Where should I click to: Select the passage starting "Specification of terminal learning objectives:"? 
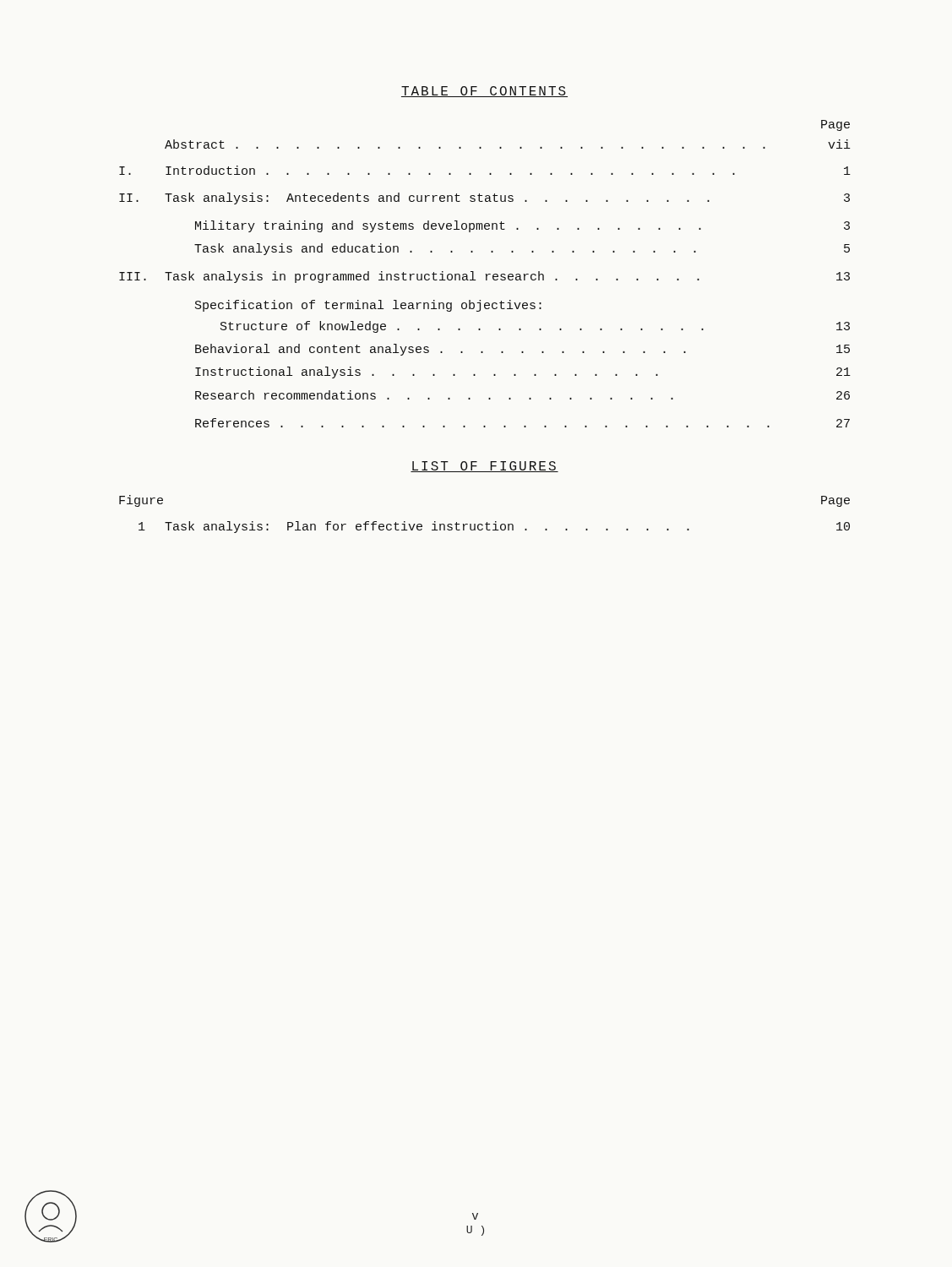509,306
